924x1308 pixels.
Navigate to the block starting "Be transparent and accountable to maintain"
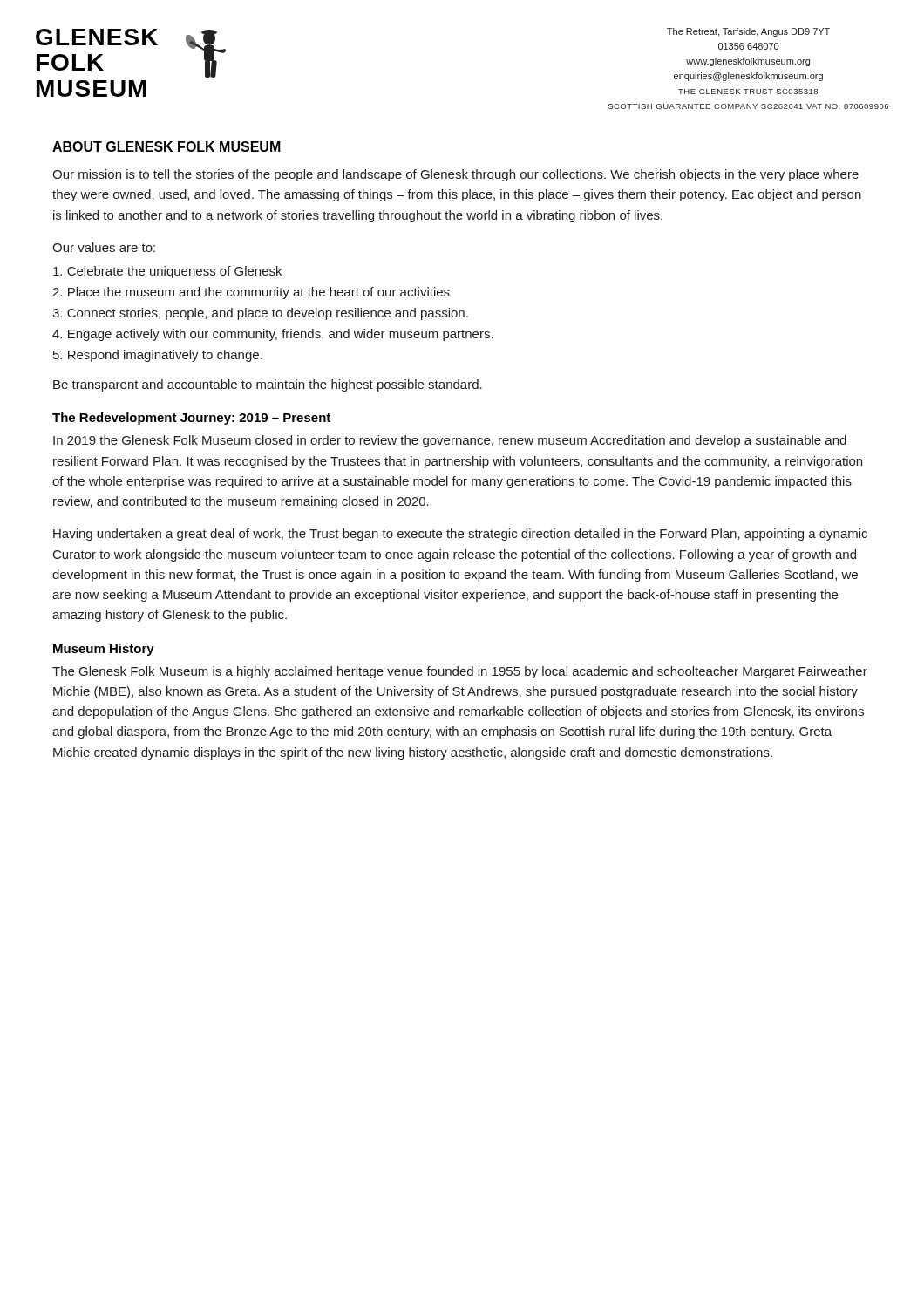click(x=267, y=384)
